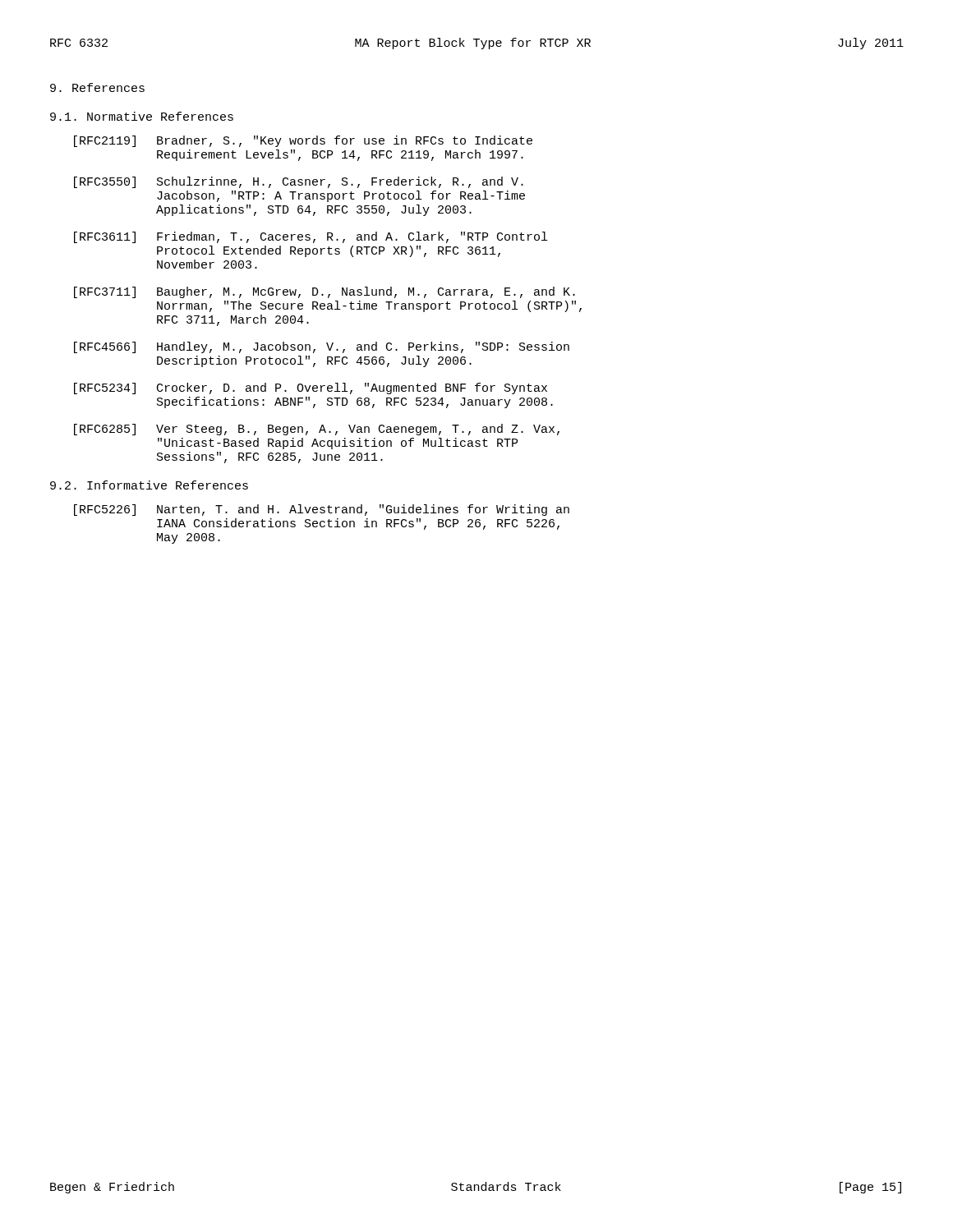Locate the text block with the text "[RFC3550] Schulzrinne, H., Casner, S.,"
The image size is (953, 1232).
476,197
